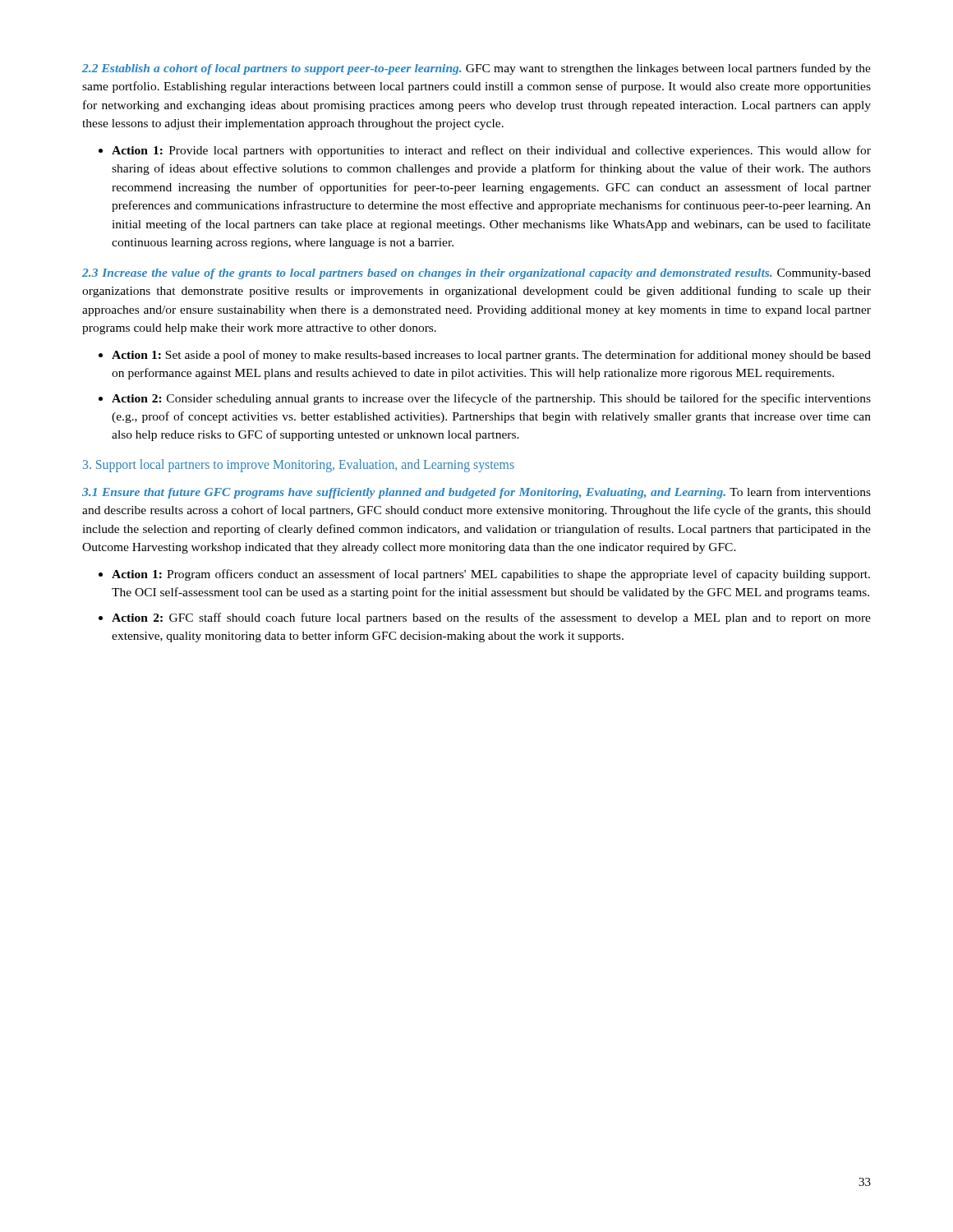Click on the text block that reads "2 Establish a cohort of local"
This screenshot has height=1232, width=953.
pos(476,96)
